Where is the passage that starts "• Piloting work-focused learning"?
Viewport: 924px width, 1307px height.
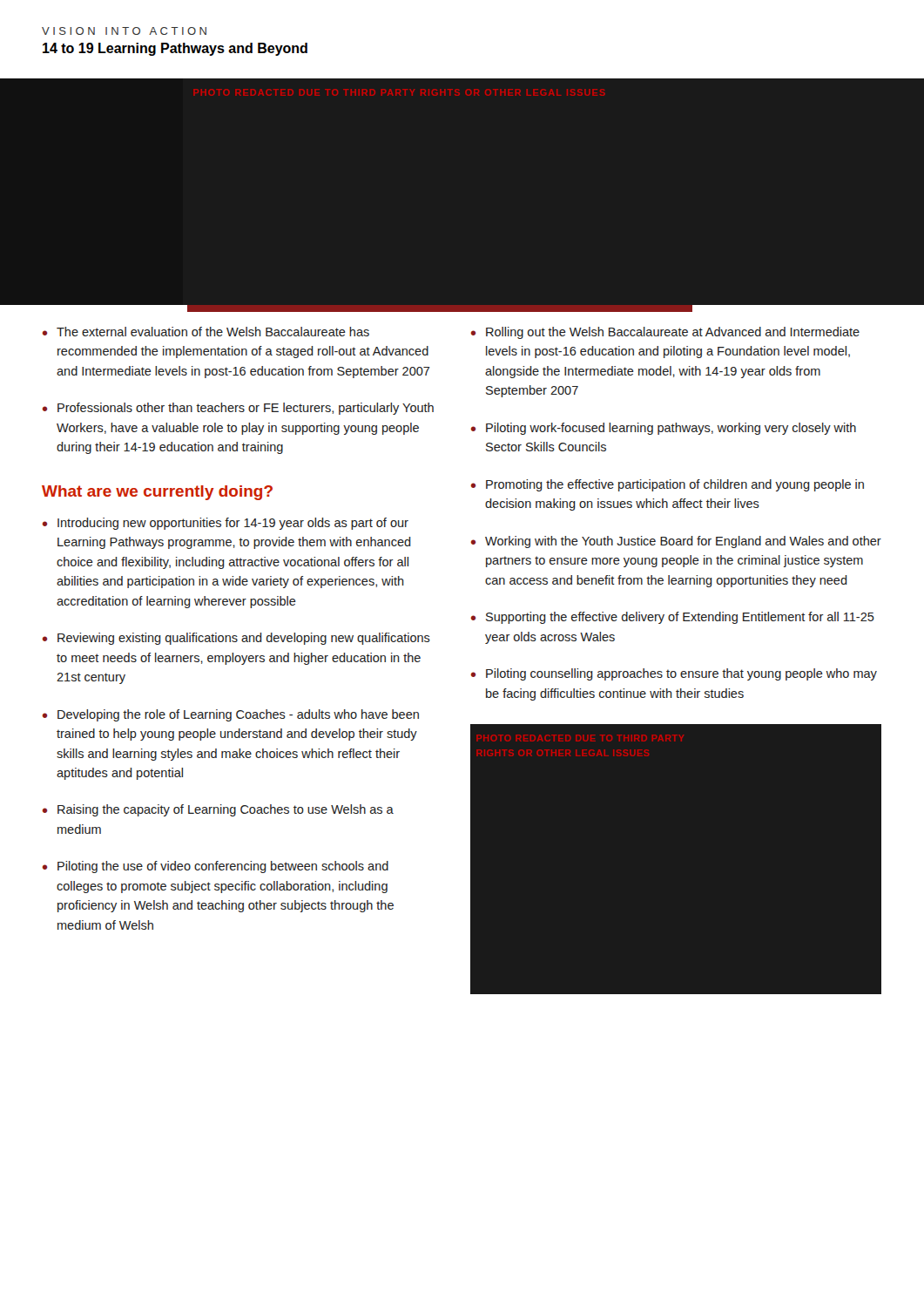coord(676,438)
